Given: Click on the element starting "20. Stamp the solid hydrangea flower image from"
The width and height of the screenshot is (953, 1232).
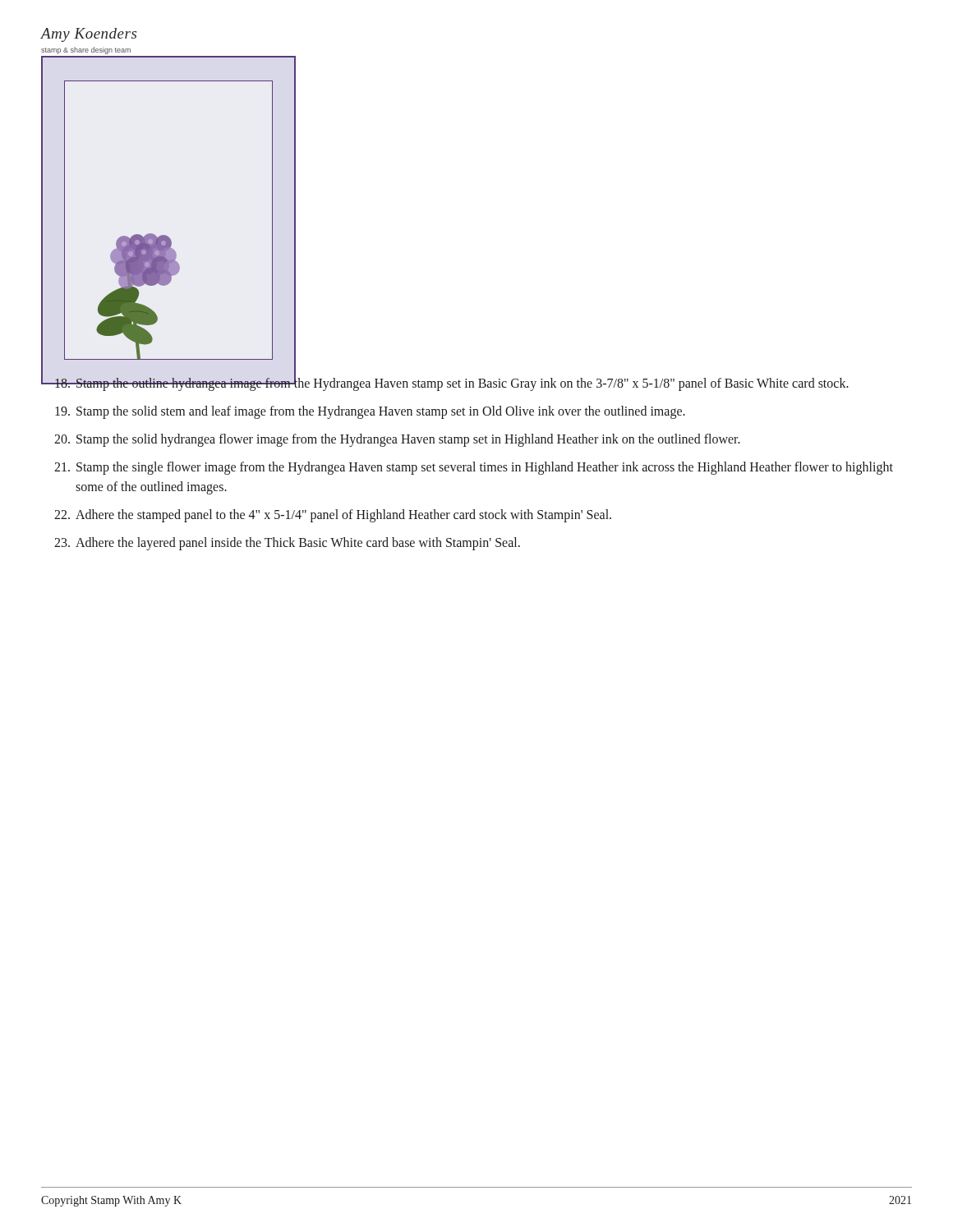Looking at the screenshot, I should [x=476, y=439].
